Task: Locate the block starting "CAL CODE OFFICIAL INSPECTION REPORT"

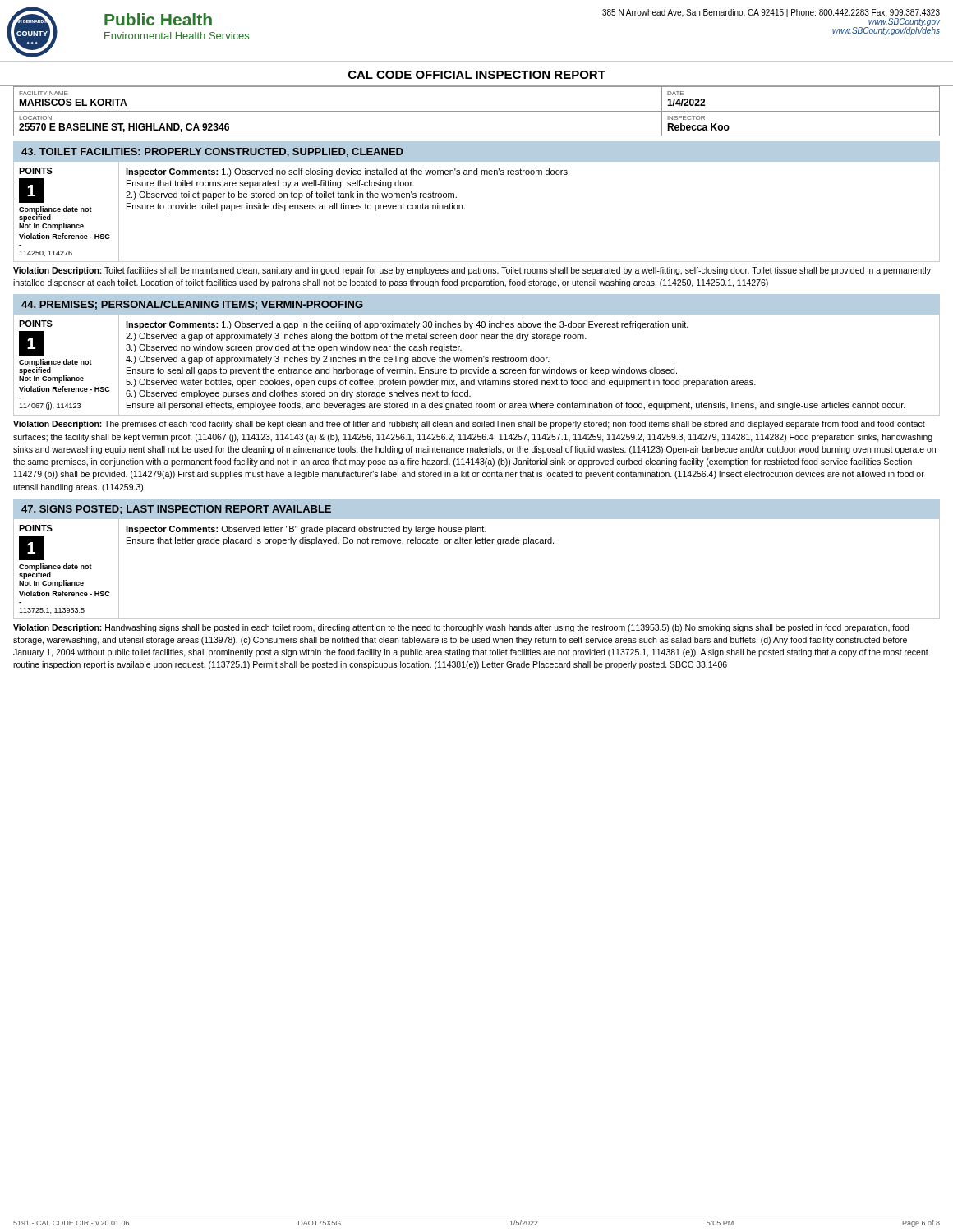Action: pyautogui.click(x=476, y=74)
